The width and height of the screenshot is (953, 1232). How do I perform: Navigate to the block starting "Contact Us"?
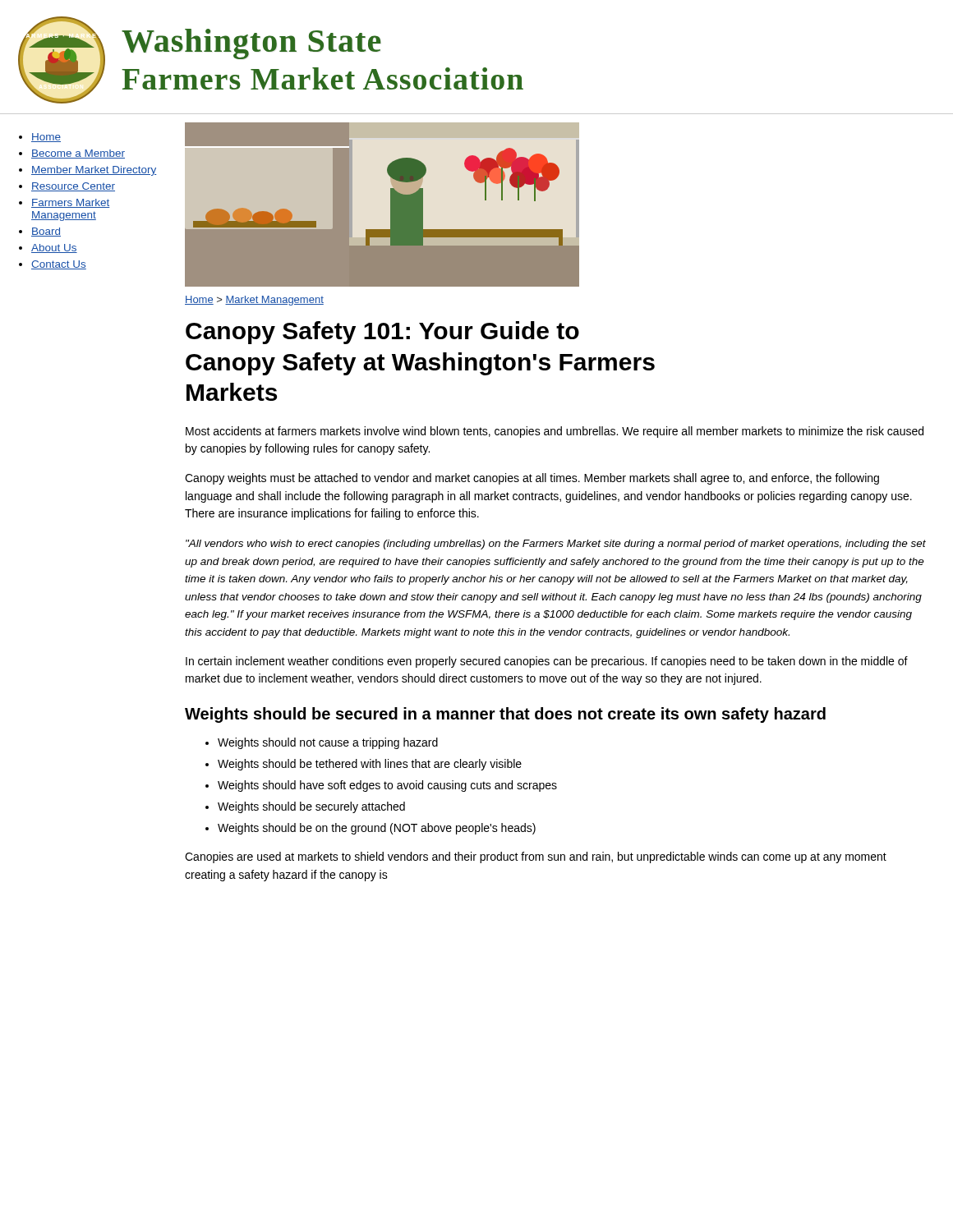pos(59,264)
